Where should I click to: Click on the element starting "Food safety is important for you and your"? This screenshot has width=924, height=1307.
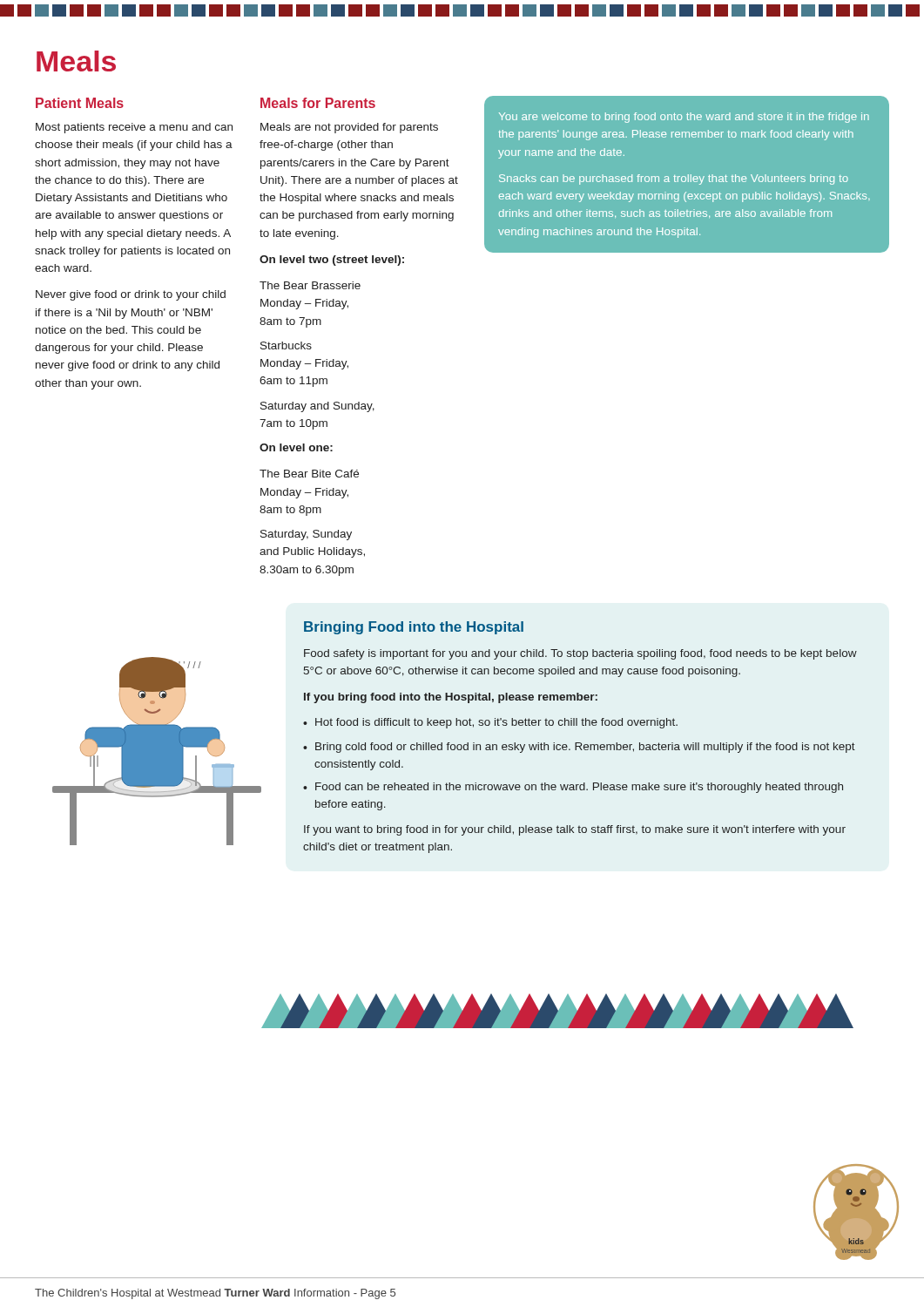tap(580, 662)
